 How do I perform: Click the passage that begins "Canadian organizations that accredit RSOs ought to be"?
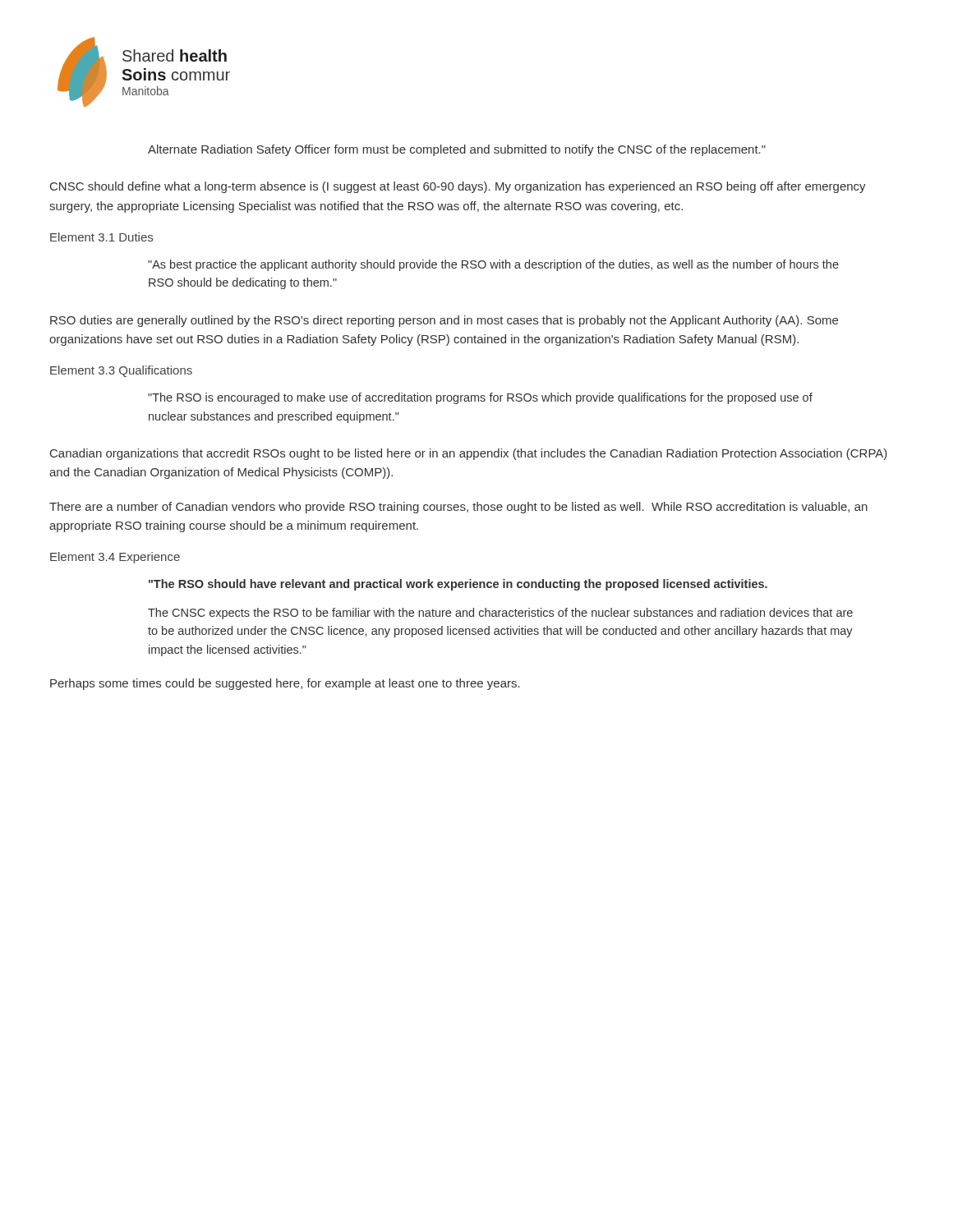pyautogui.click(x=468, y=463)
